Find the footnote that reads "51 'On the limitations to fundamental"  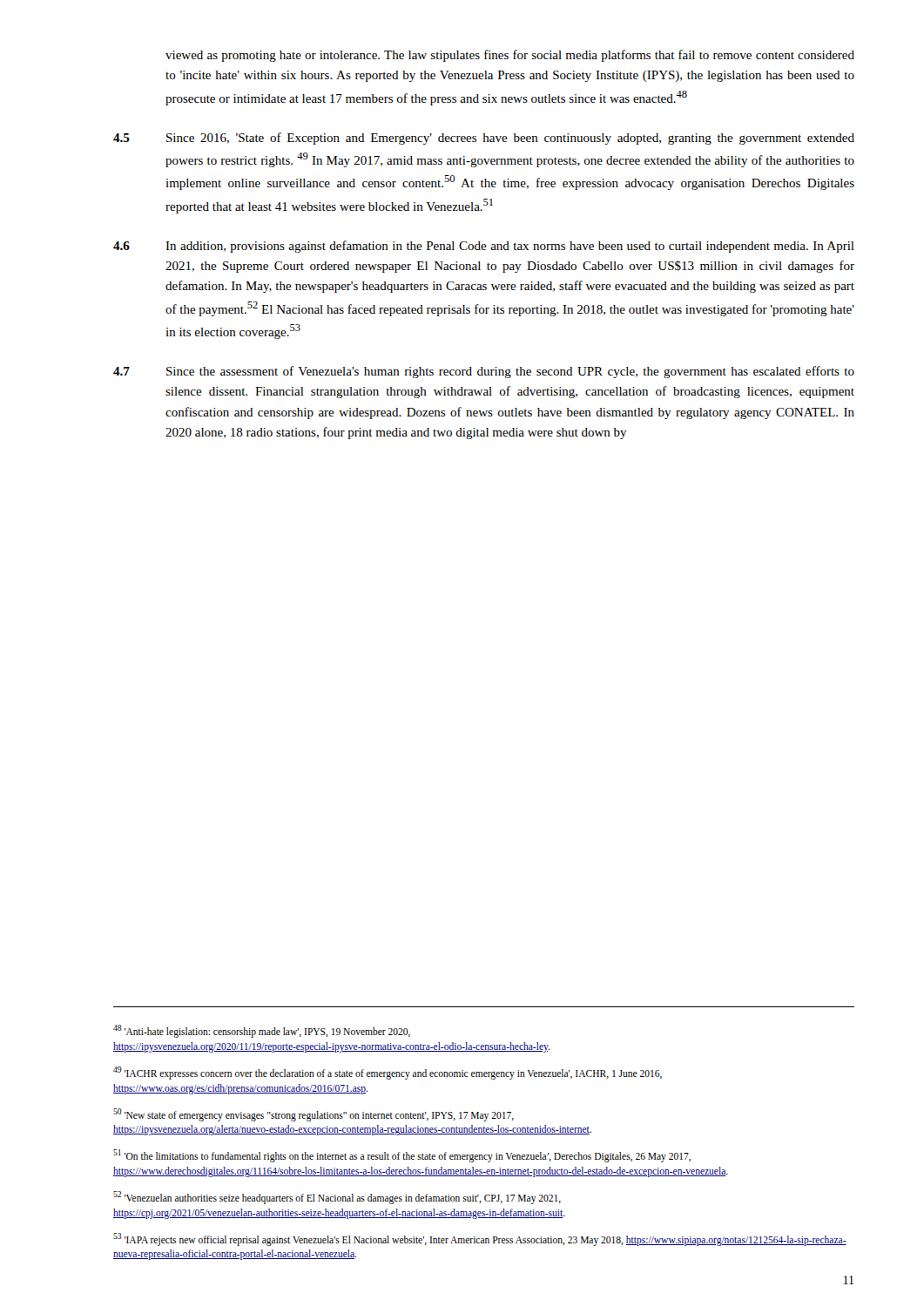pyautogui.click(x=484, y=1163)
